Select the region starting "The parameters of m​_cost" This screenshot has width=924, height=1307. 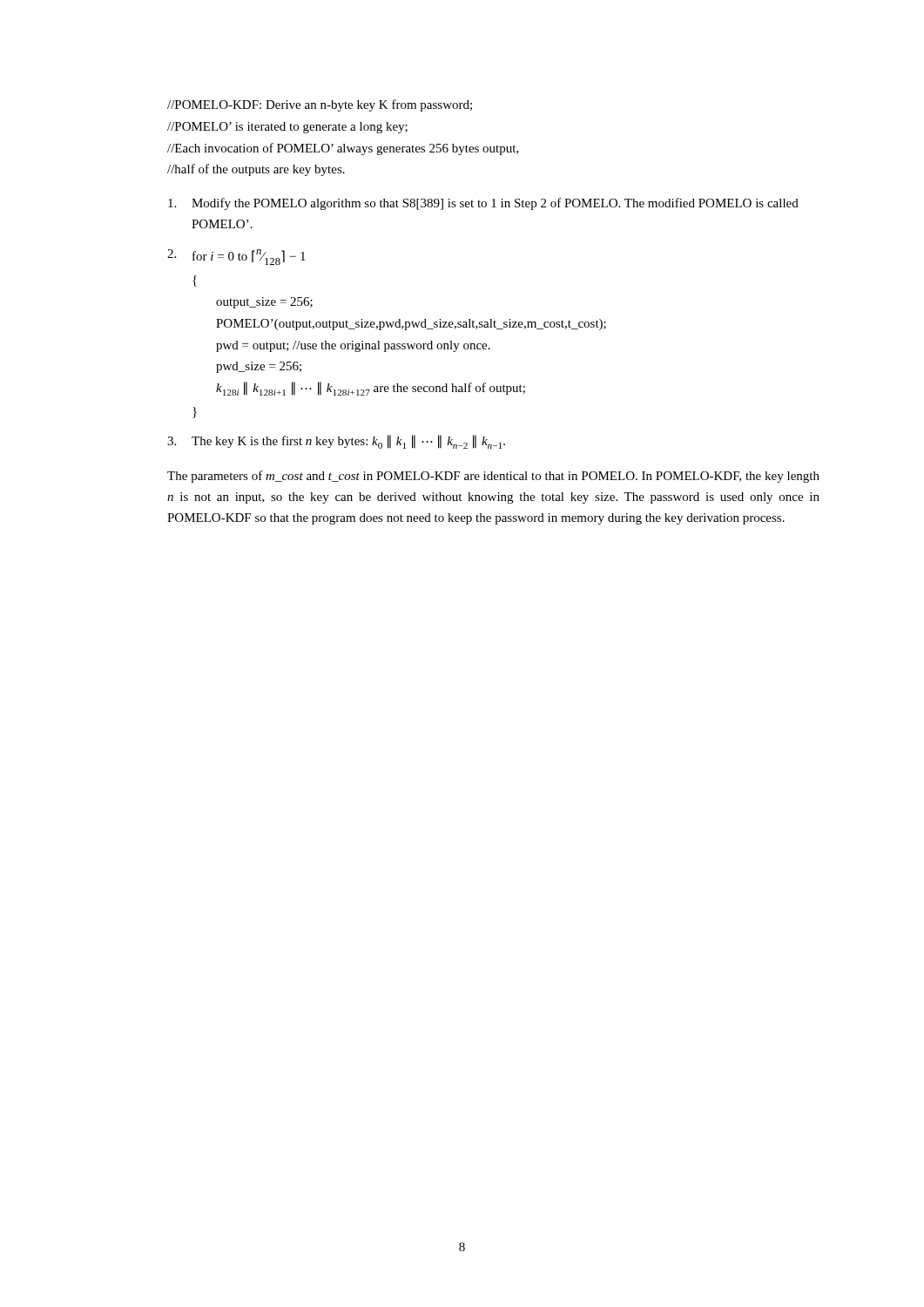493,497
